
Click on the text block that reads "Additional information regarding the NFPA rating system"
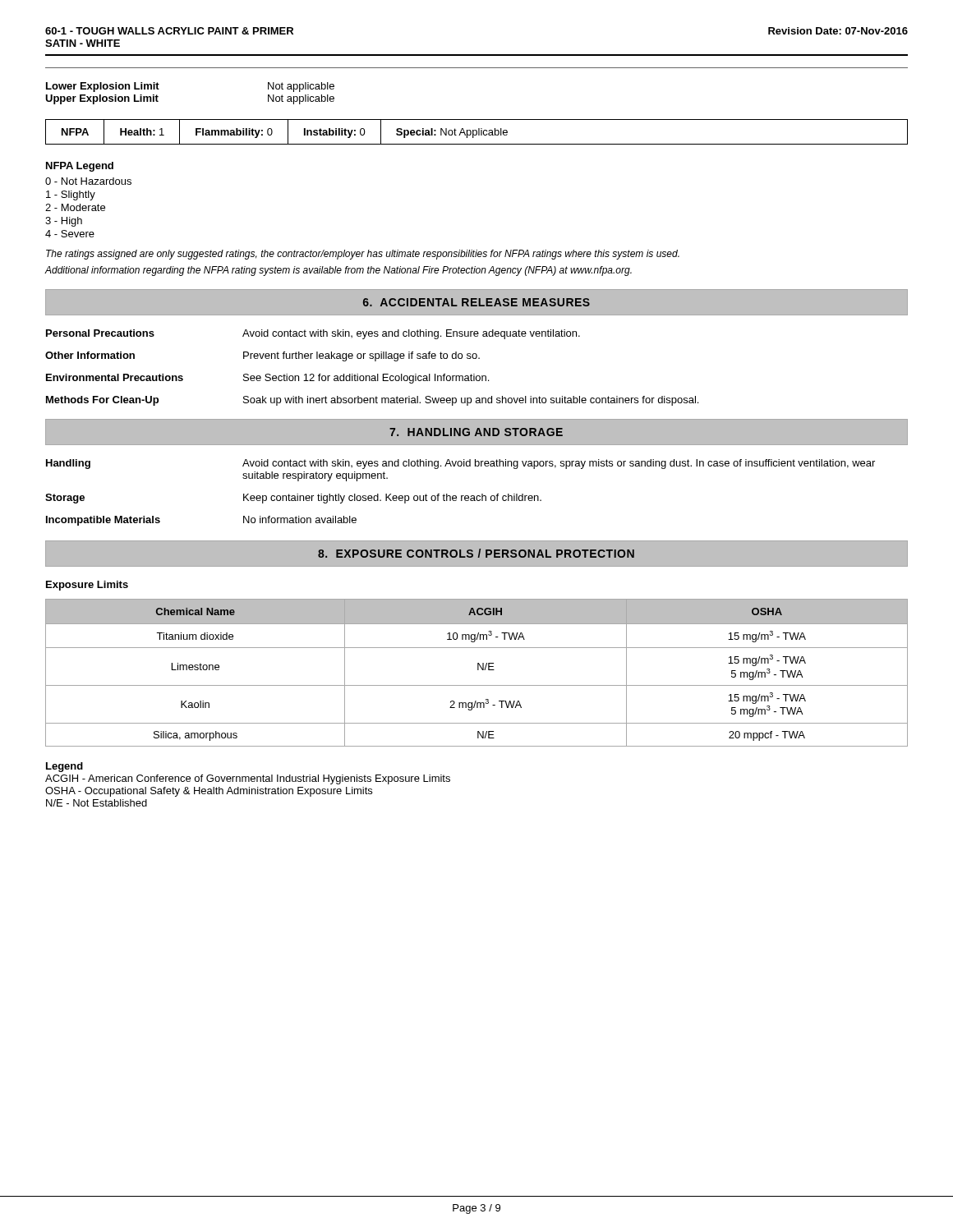(x=339, y=270)
